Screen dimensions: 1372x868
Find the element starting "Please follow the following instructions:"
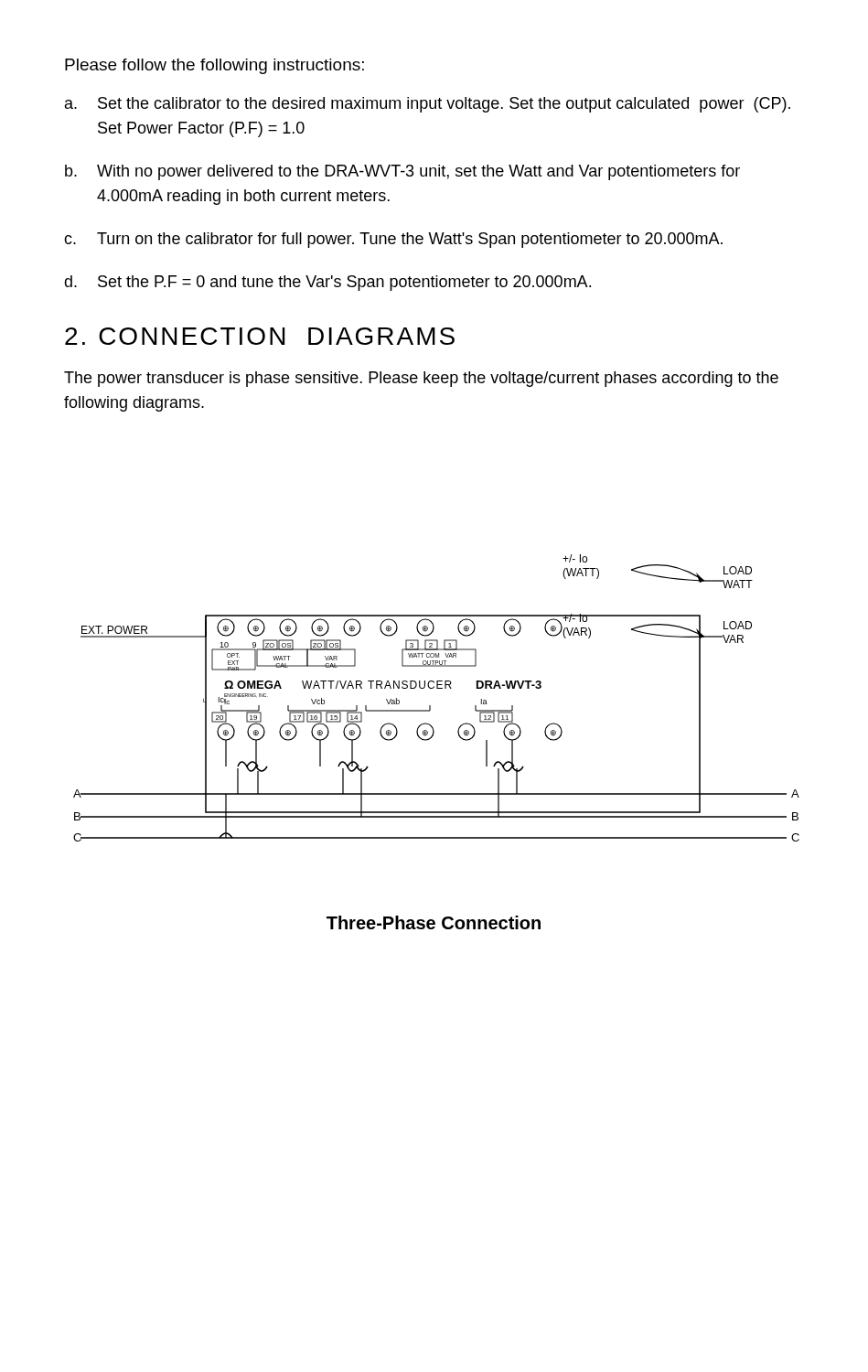[x=215, y=64]
